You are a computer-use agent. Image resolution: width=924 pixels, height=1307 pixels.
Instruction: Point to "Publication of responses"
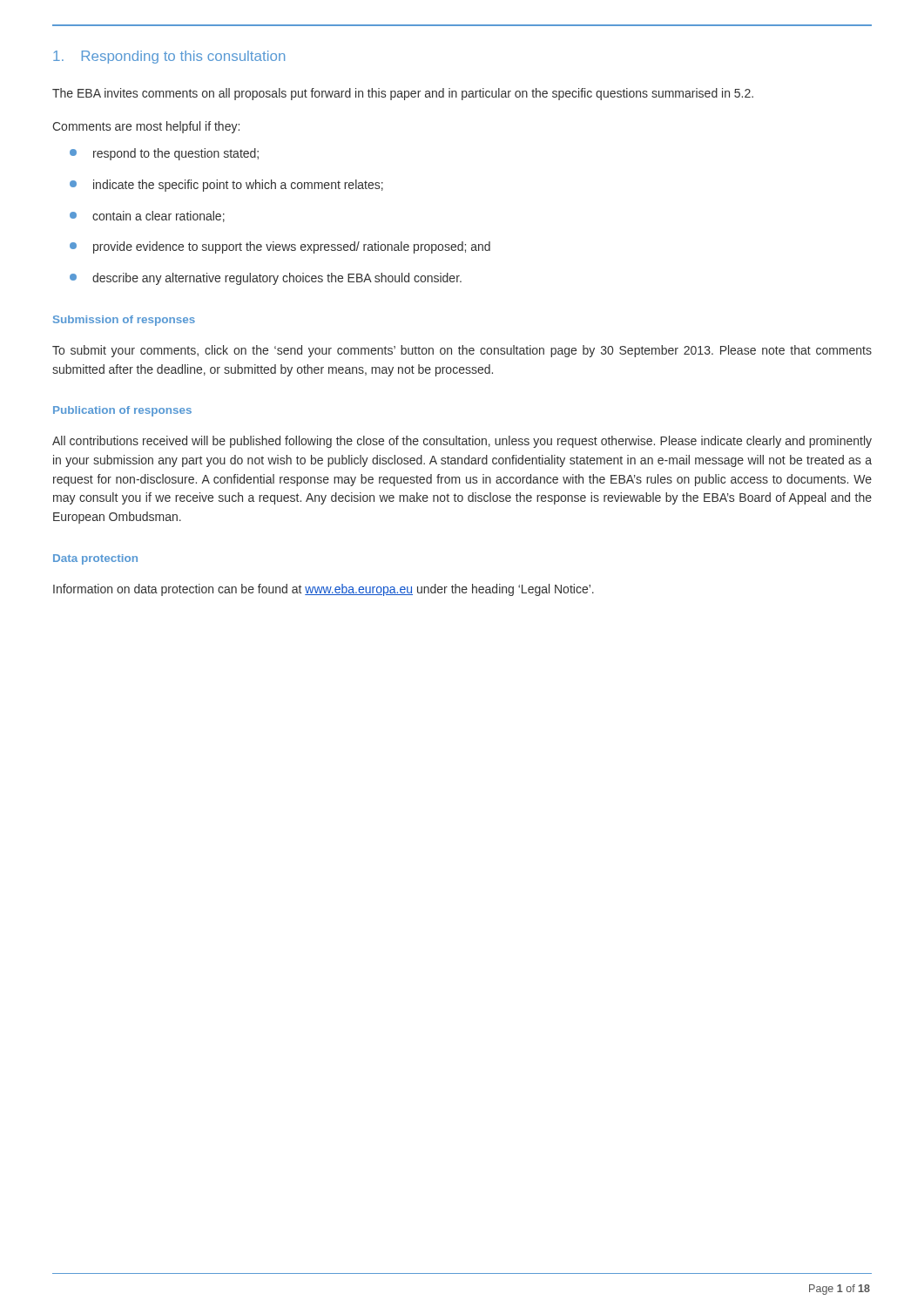tap(122, 411)
